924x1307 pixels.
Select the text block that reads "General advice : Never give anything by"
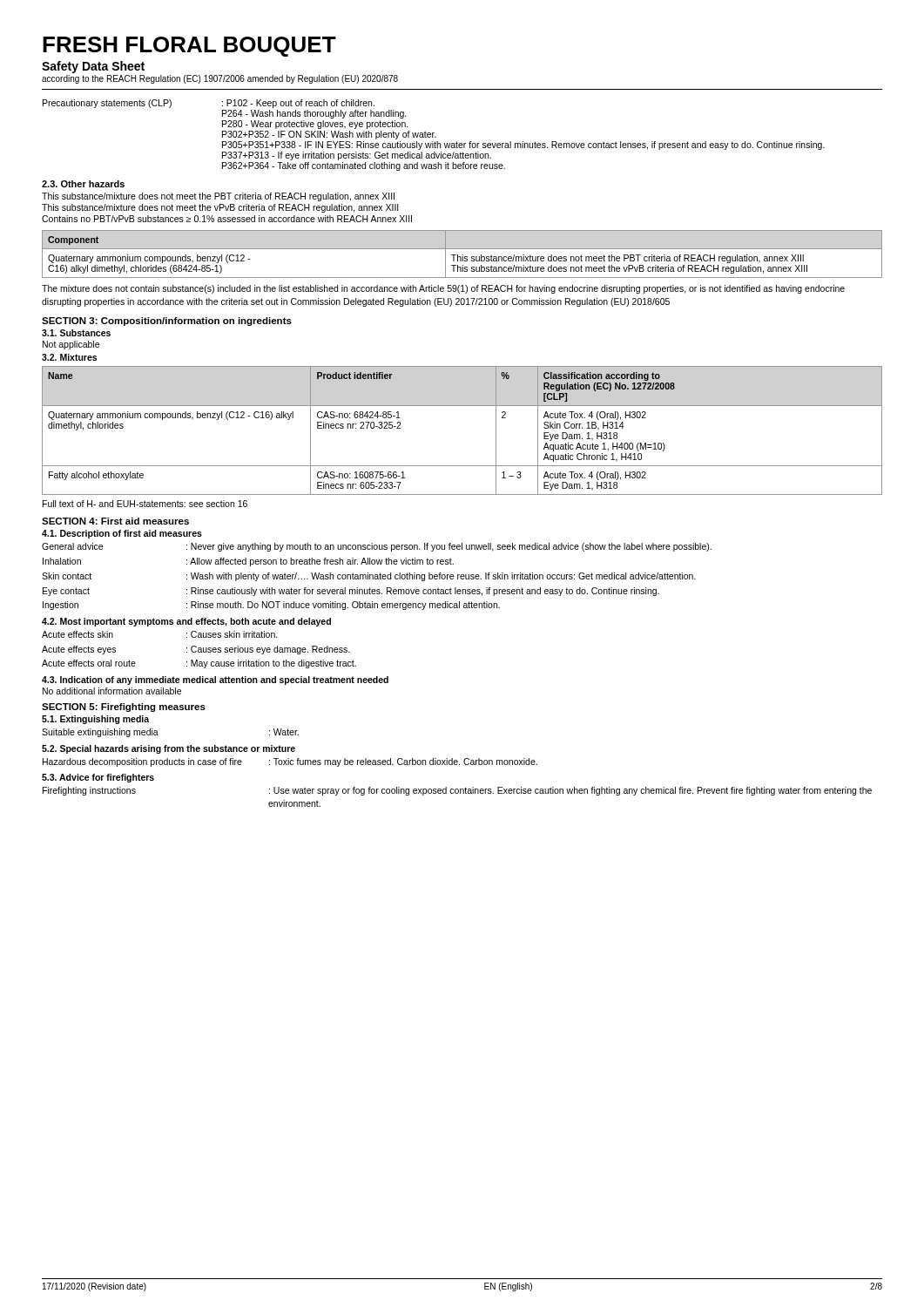[377, 547]
